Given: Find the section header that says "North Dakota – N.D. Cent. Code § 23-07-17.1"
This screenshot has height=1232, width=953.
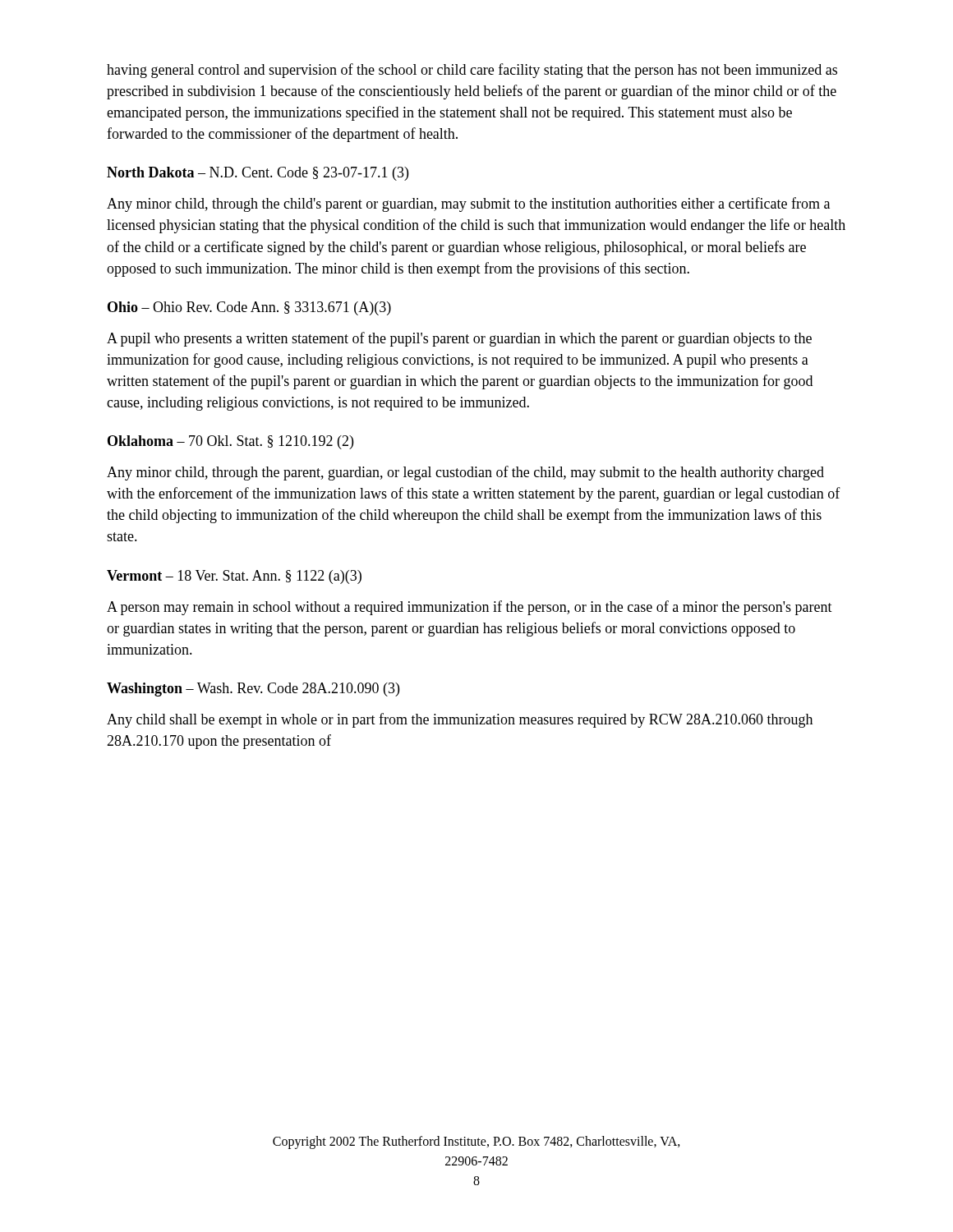Looking at the screenshot, I should click(x=258, y=173).
